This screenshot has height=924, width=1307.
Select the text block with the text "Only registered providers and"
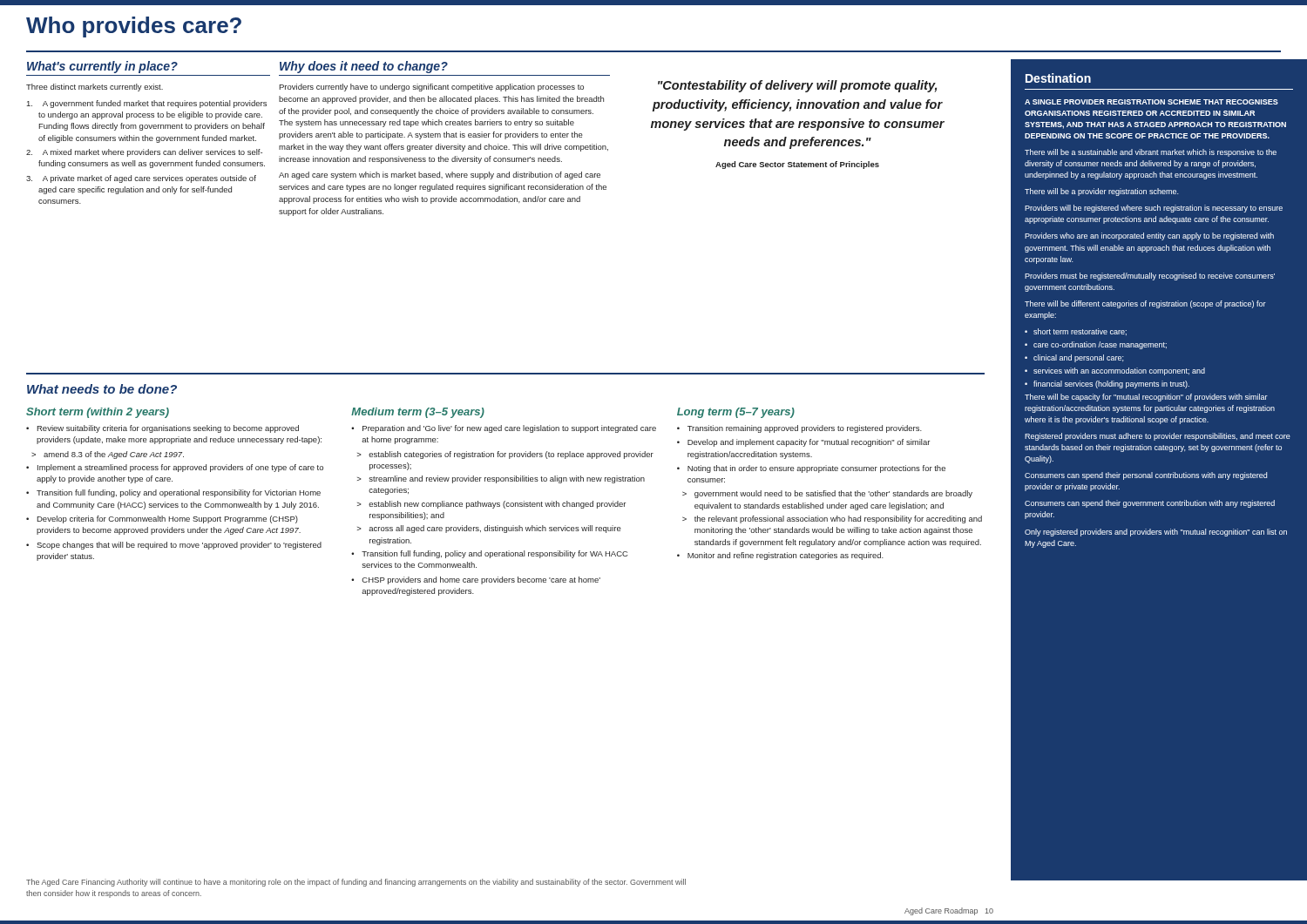[x=1156, y=537]
